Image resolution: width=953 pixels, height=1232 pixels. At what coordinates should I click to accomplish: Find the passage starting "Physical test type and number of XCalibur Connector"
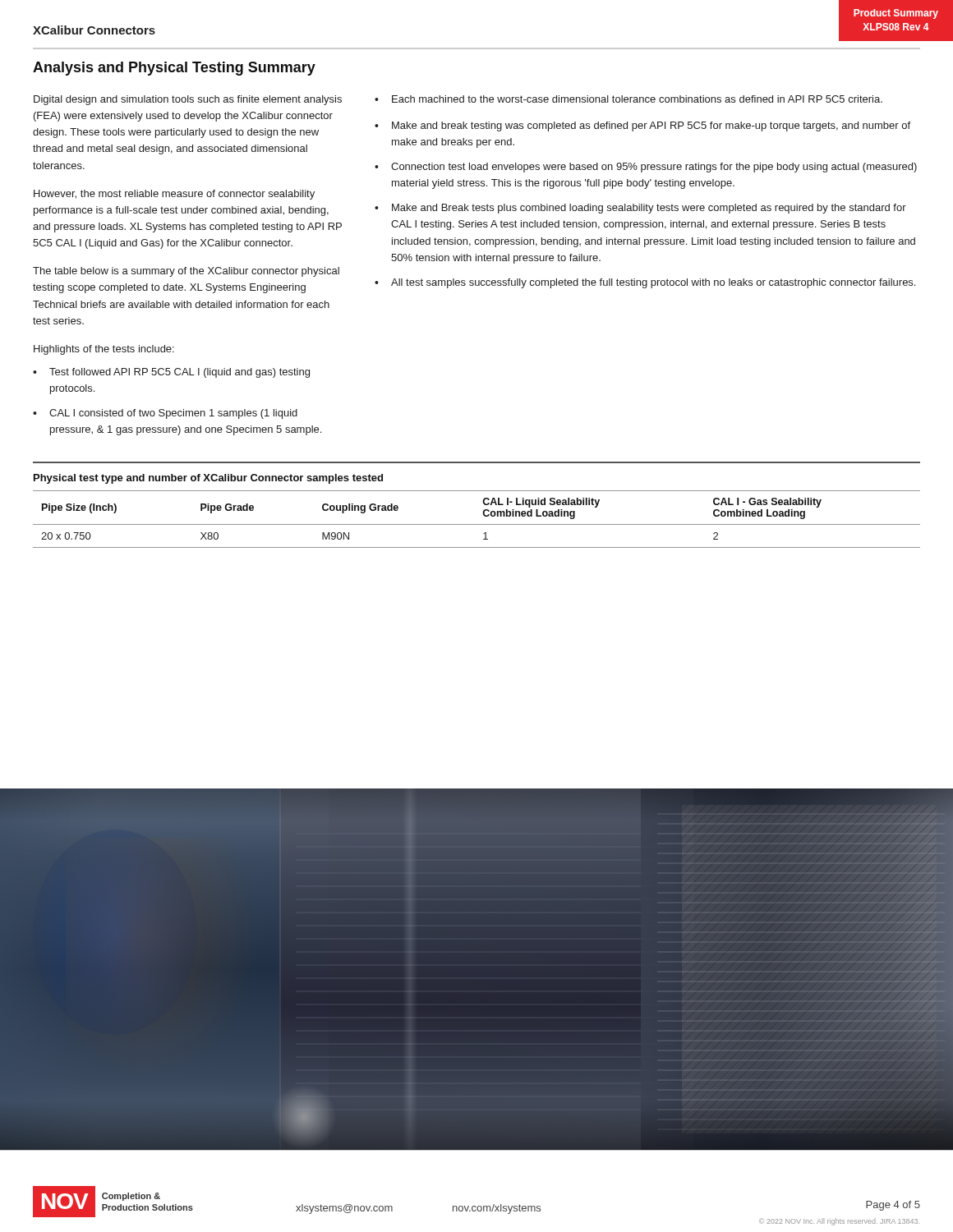tap(208, 477)
